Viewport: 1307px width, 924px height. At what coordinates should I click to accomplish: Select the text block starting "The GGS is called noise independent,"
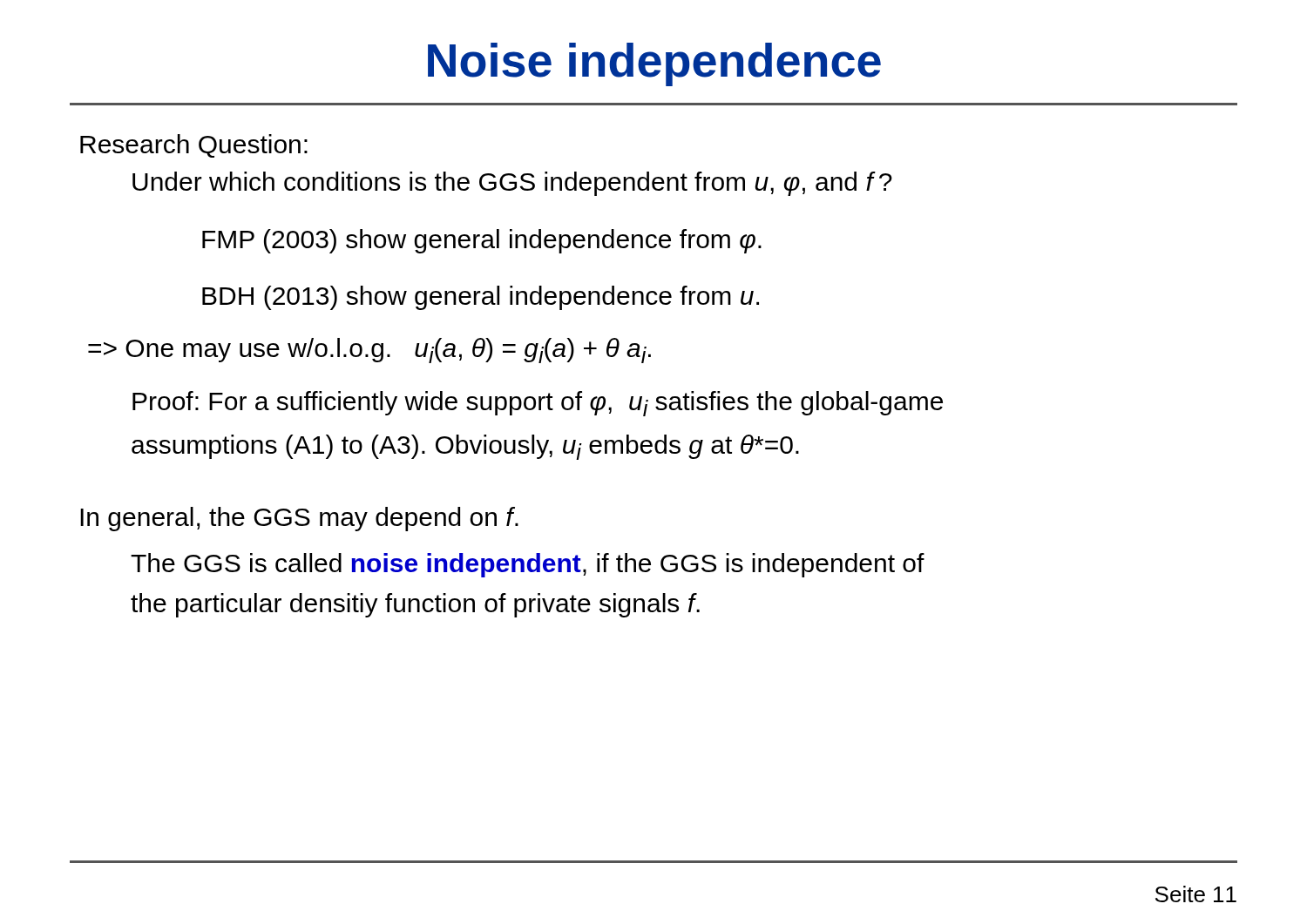527,583
